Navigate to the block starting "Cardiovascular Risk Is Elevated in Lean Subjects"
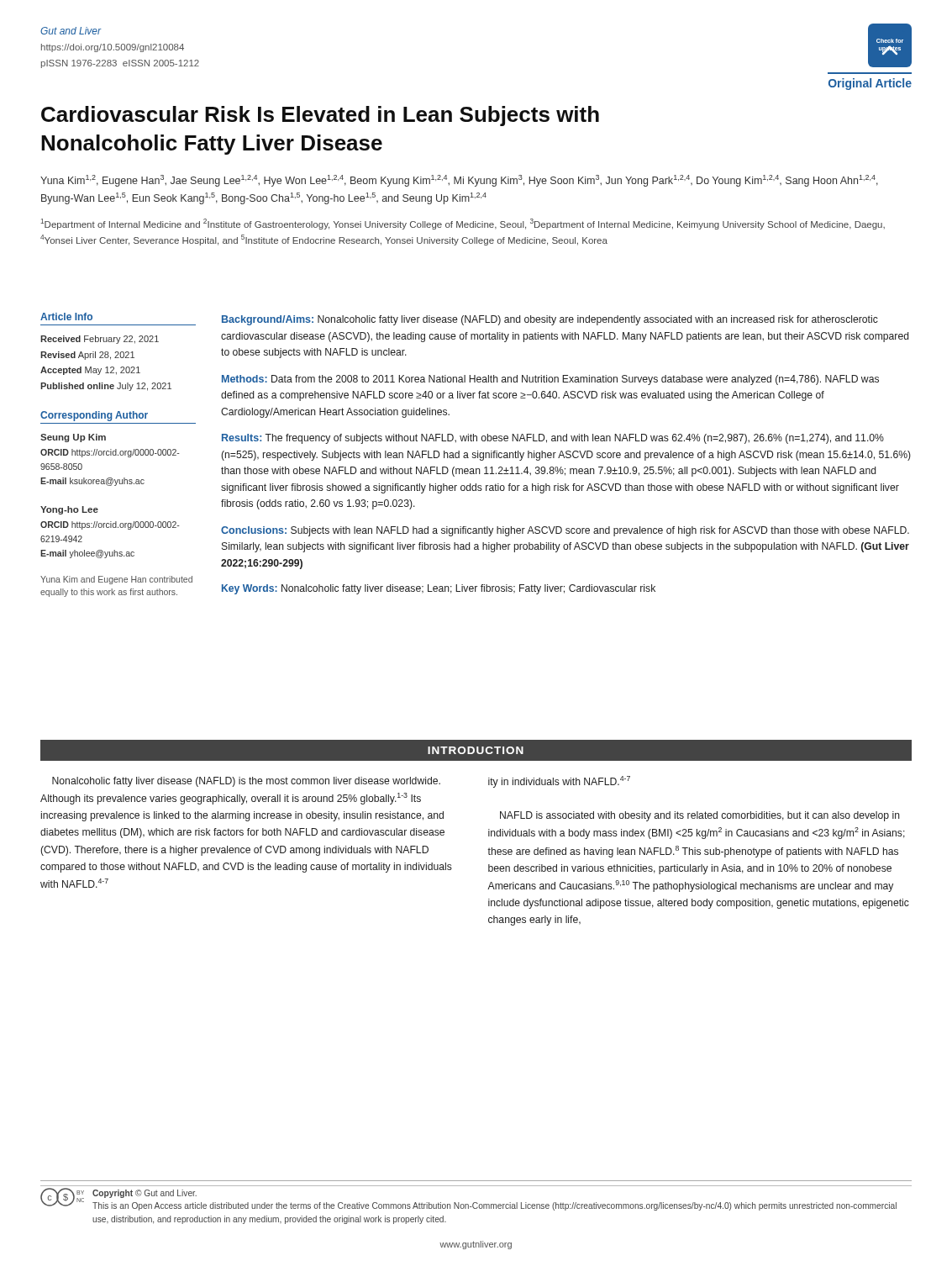The height and width of the screenshot is (1261, 952). 320,129
